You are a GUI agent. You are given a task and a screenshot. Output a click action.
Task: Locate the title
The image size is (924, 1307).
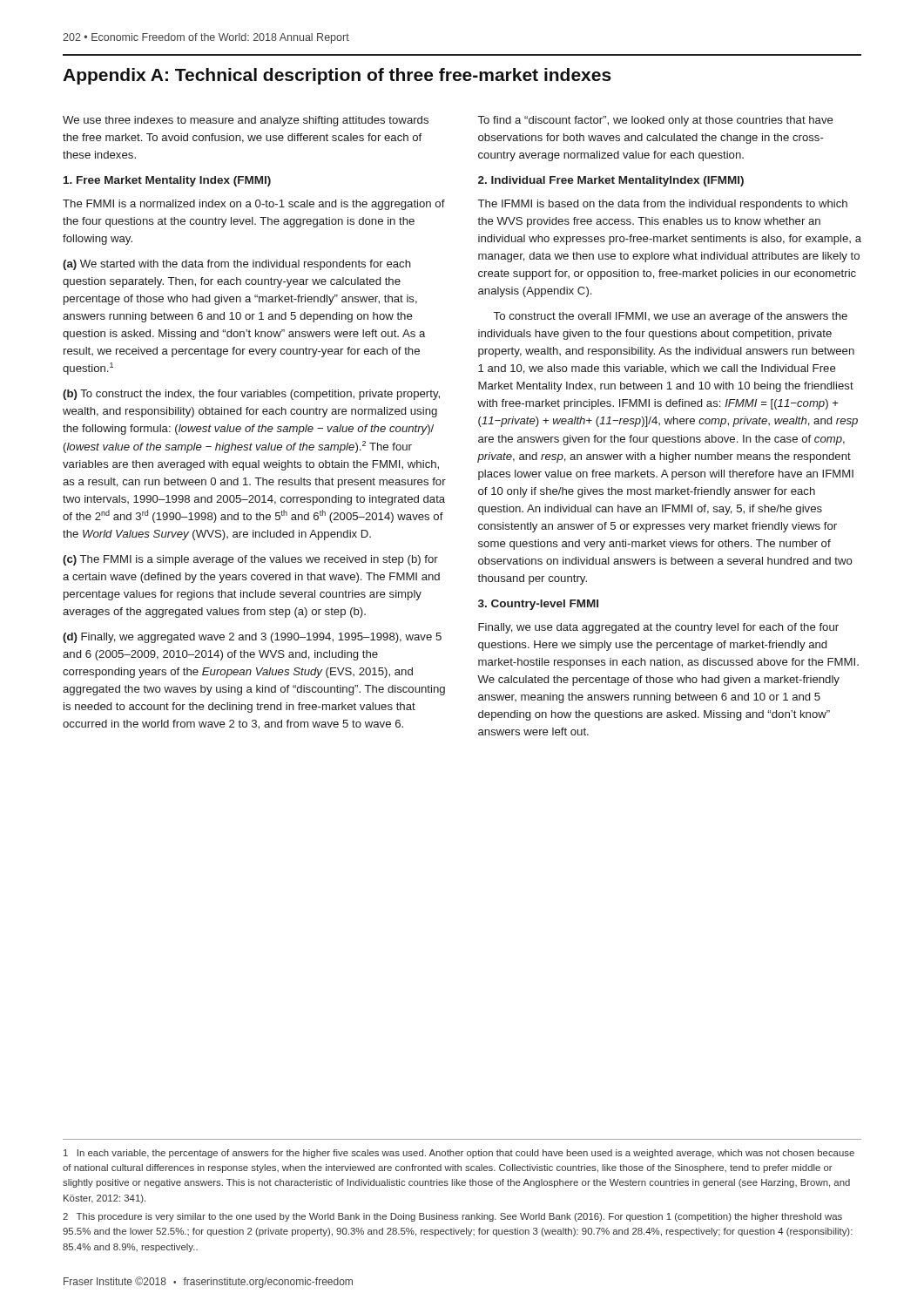pos(462,75)
